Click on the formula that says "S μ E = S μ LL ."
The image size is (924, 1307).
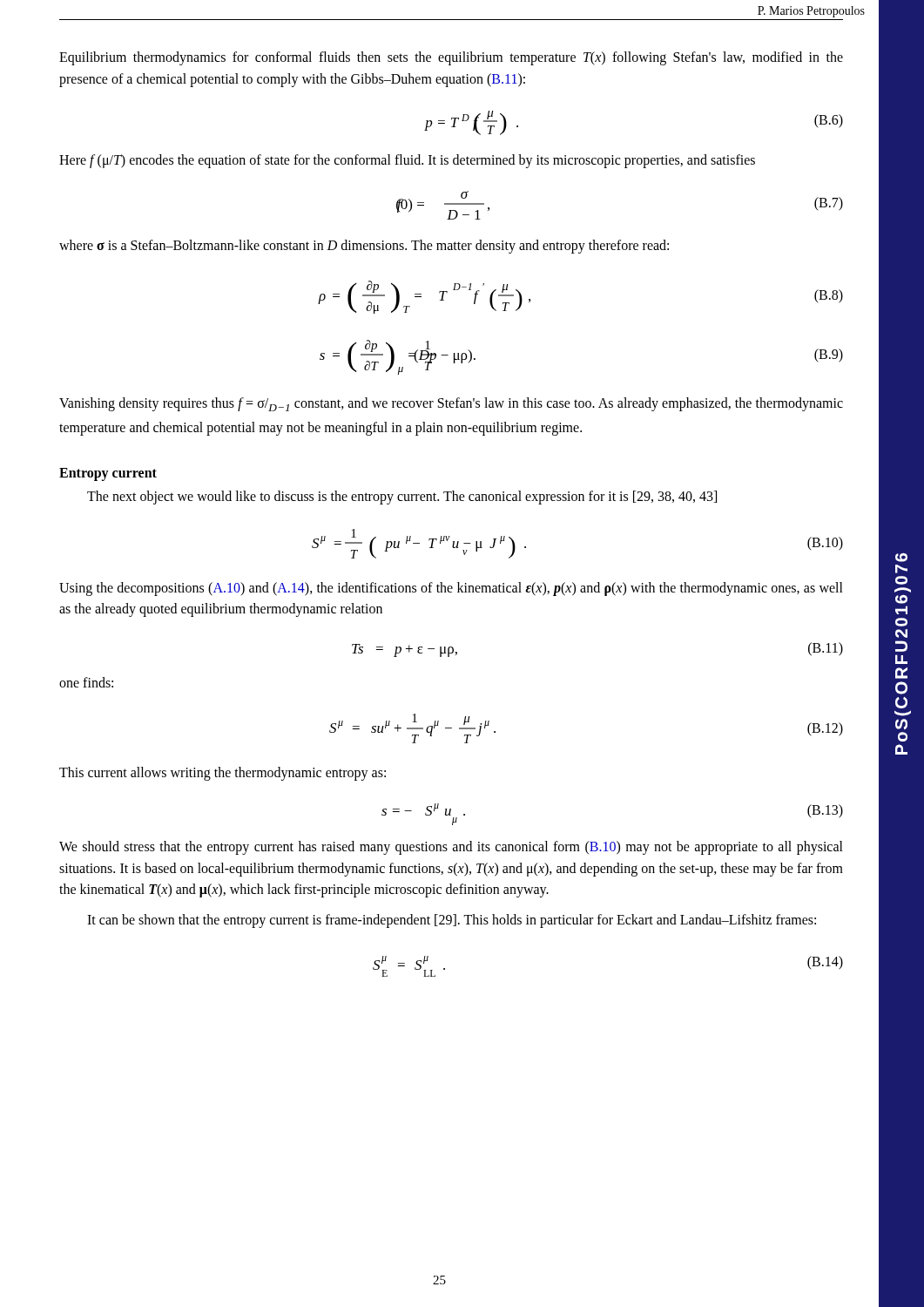pos(418,965)
